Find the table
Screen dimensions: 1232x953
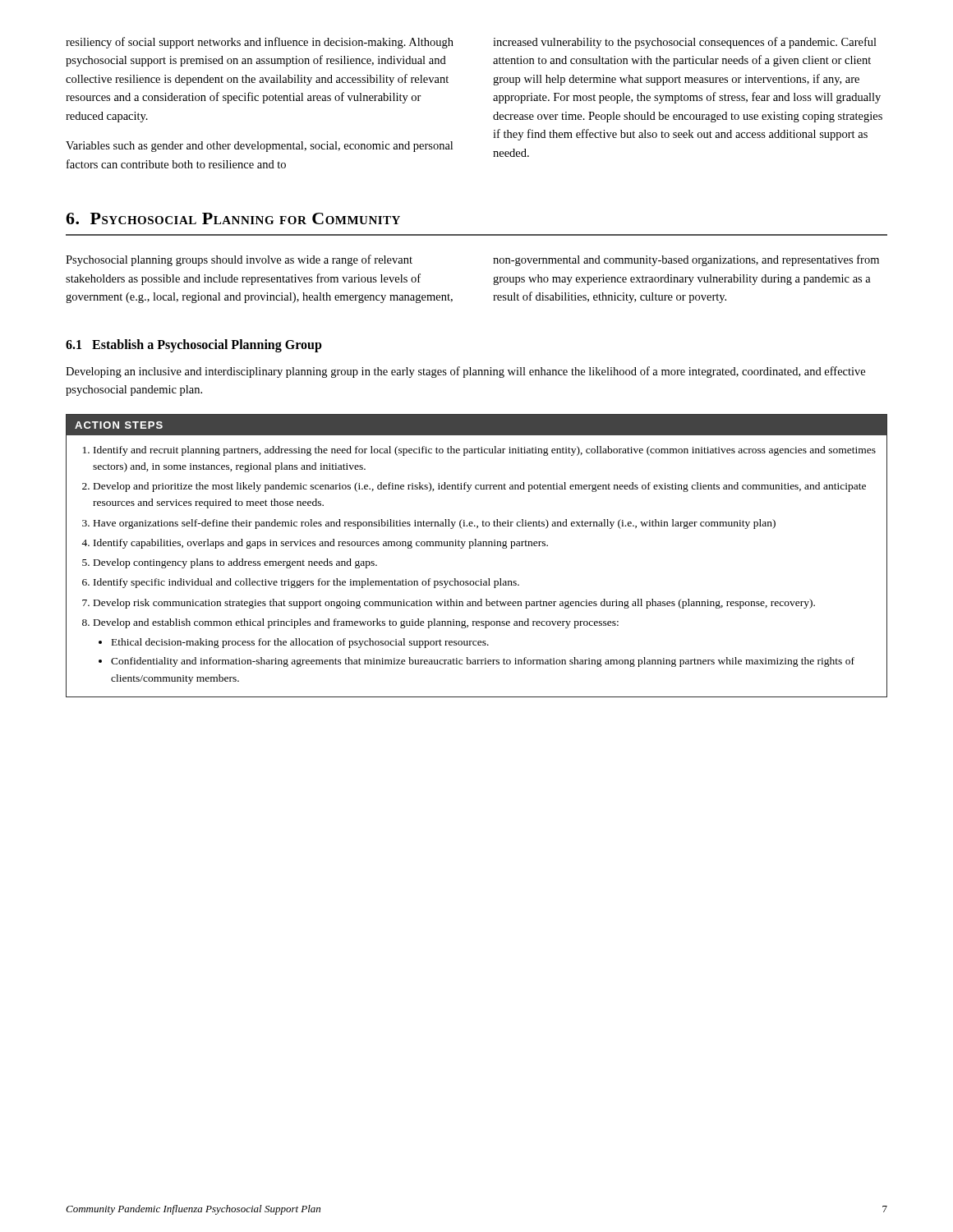coord(476,555)
